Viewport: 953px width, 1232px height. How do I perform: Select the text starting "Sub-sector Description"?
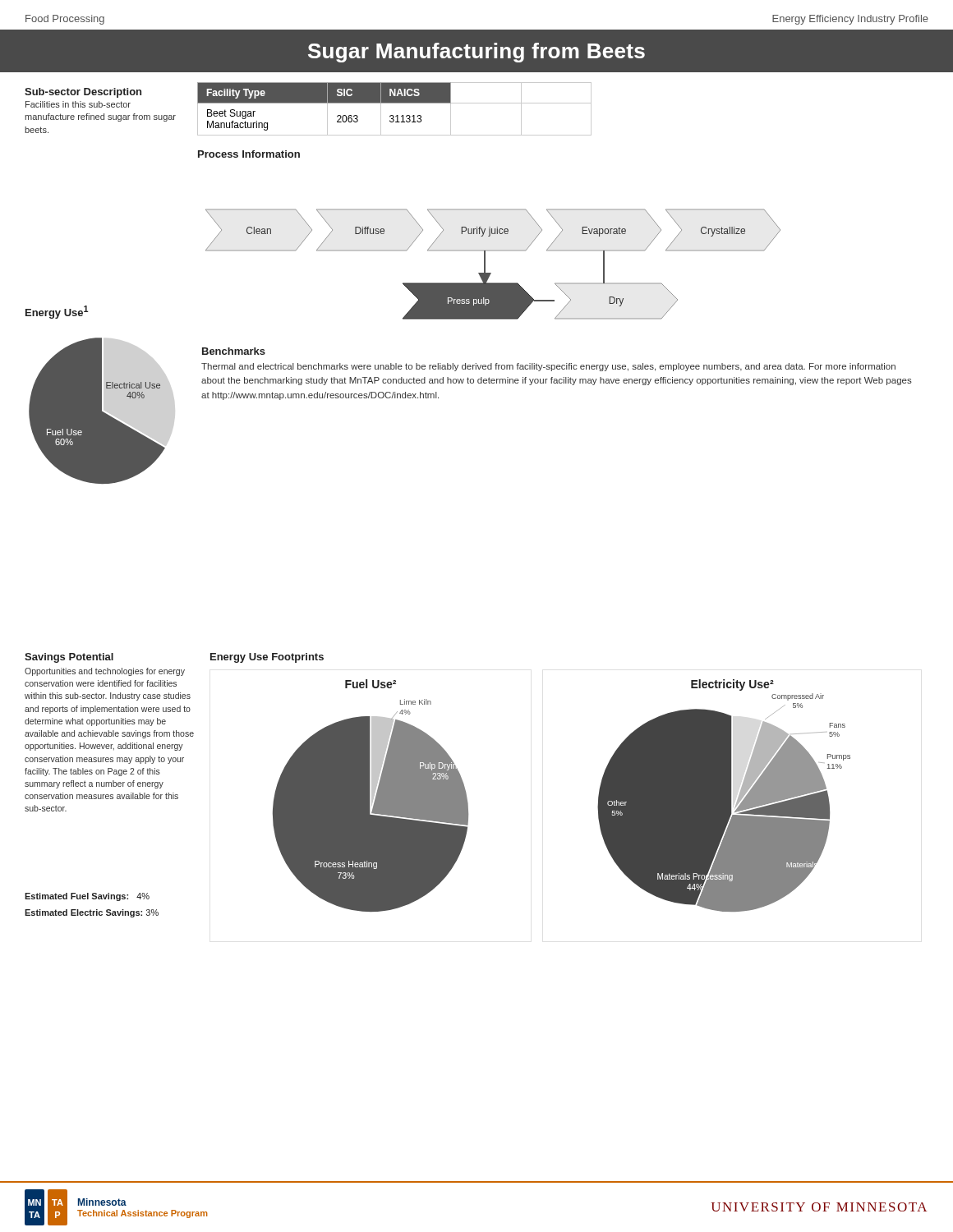click(x=83, y=92)
